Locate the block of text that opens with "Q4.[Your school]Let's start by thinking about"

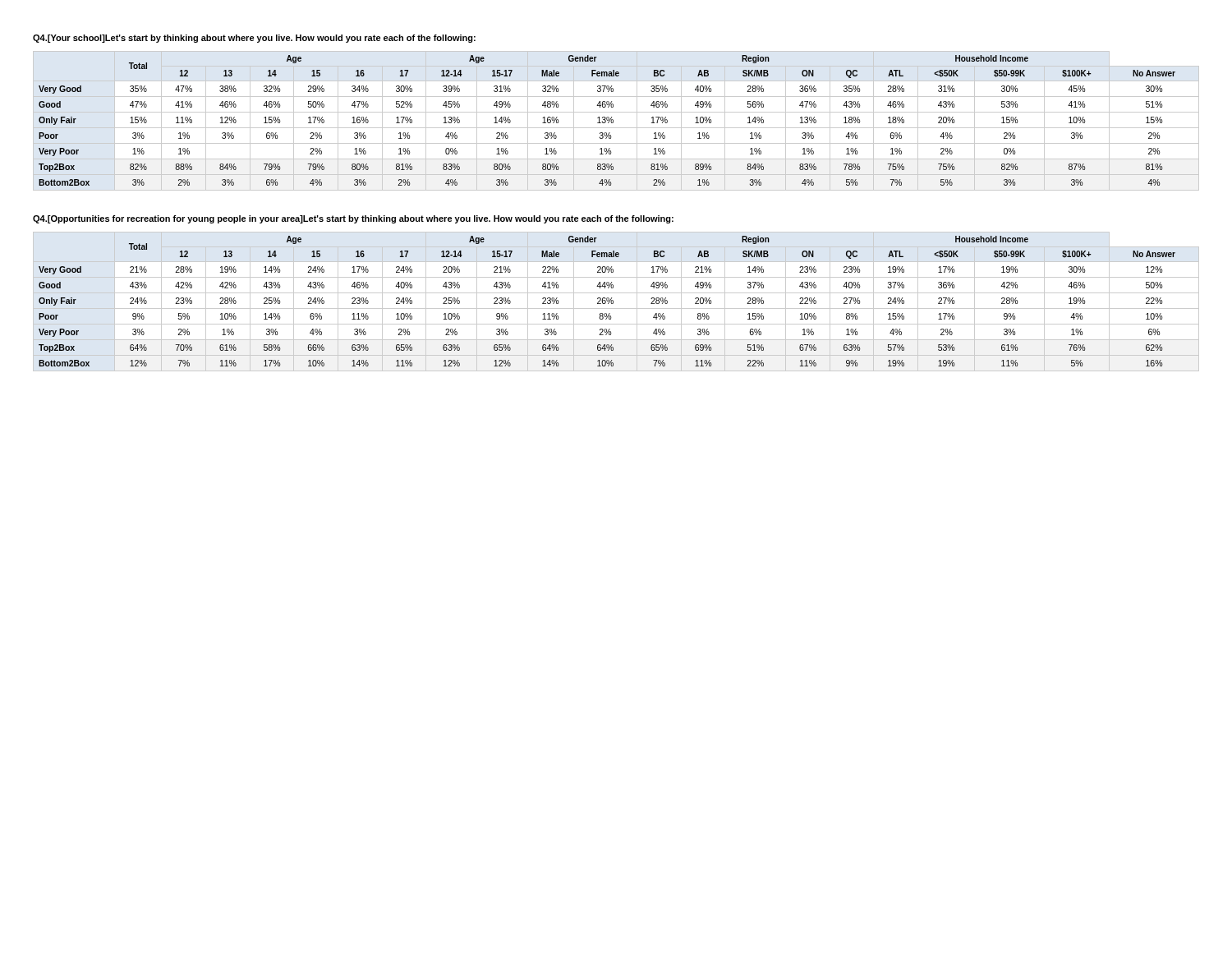(x=254, y=38)
